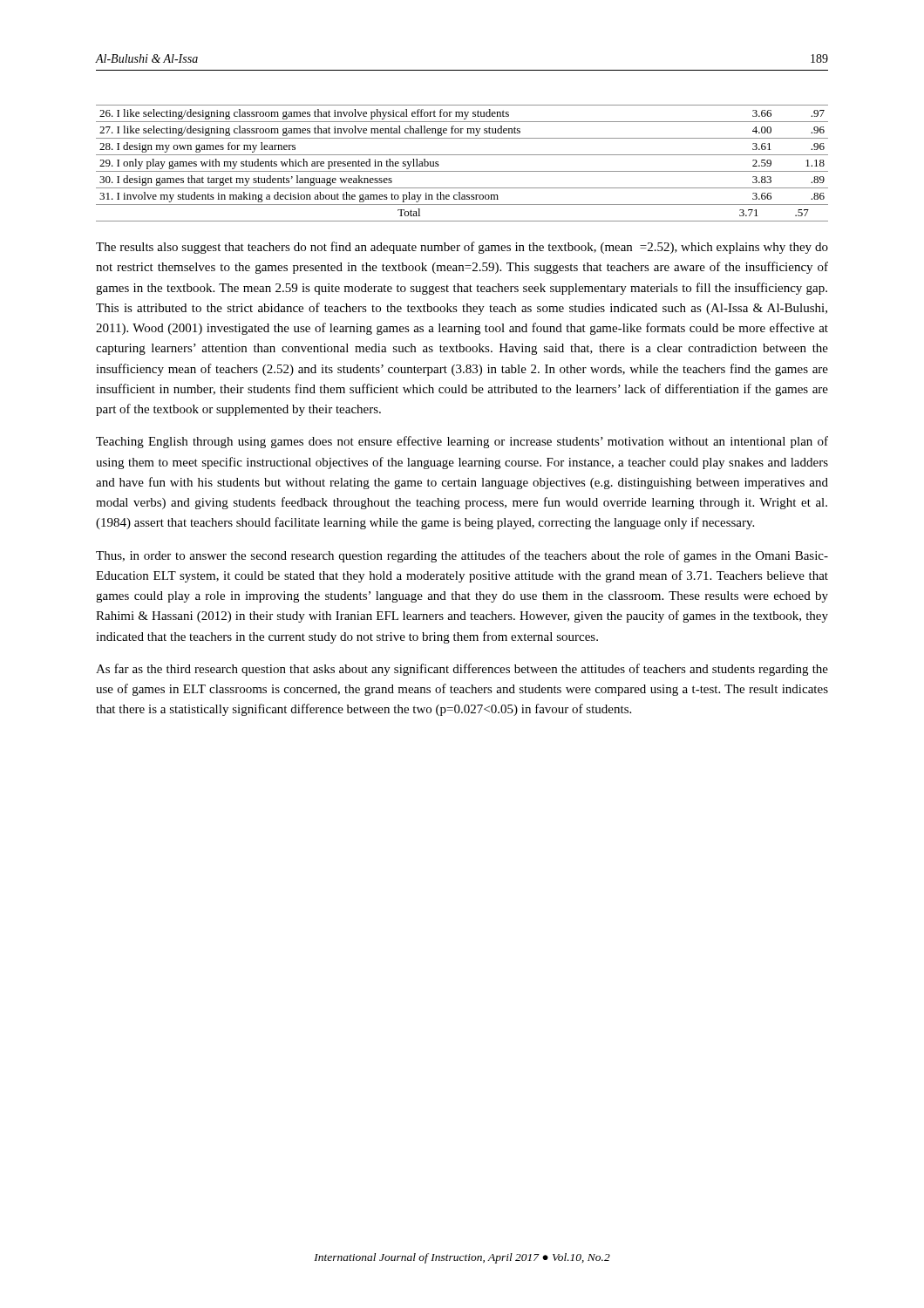
Task: Point to the block beginning "As far as"
Action: [462, 689]
